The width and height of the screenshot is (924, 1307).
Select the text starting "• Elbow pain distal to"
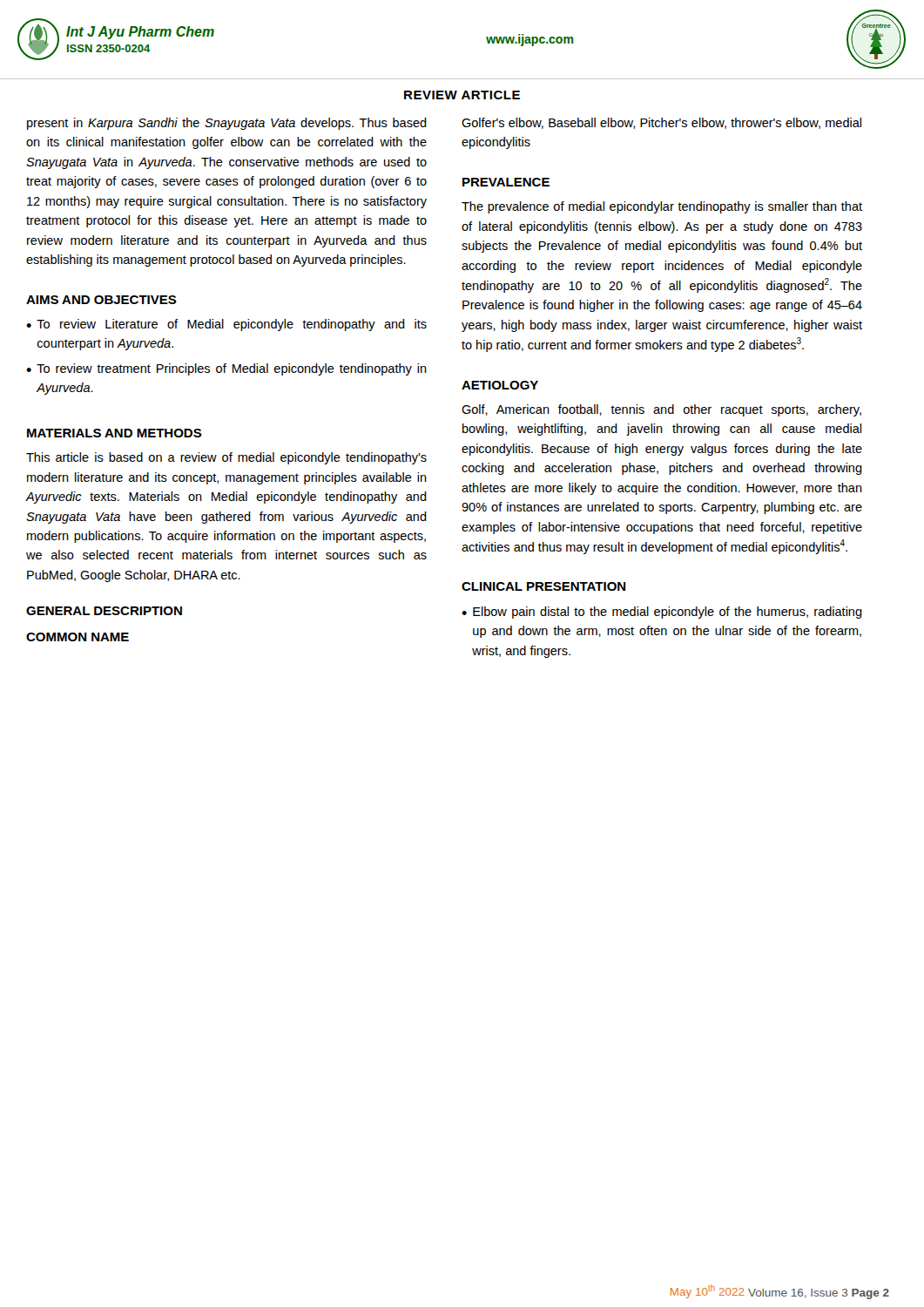click(x=662, y=631)
